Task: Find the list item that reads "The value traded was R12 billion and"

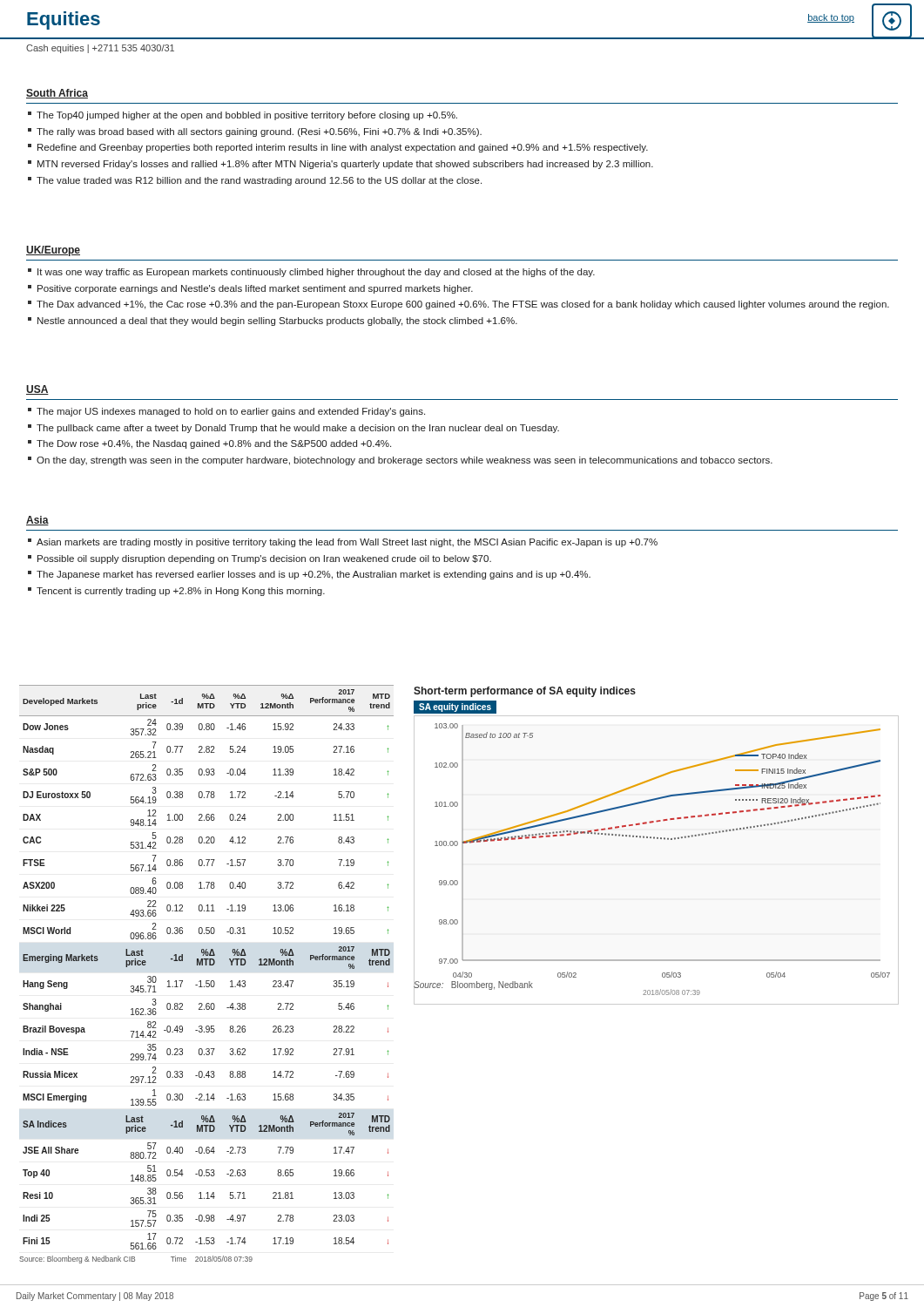Action: [254, 180]
